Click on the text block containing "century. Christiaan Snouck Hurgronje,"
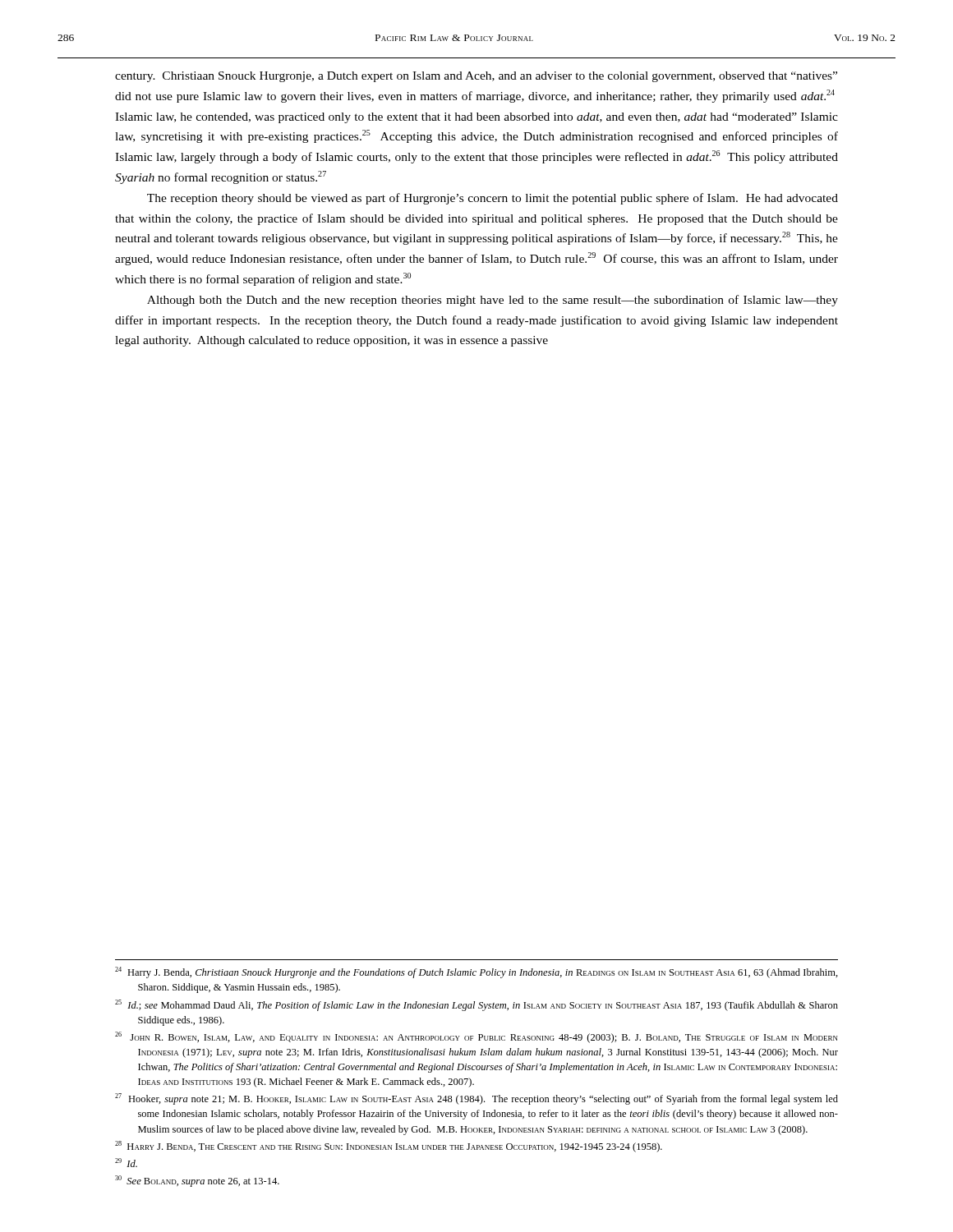Image resolution: width=953 pixels, height=1232 pixels. point(476,127)
